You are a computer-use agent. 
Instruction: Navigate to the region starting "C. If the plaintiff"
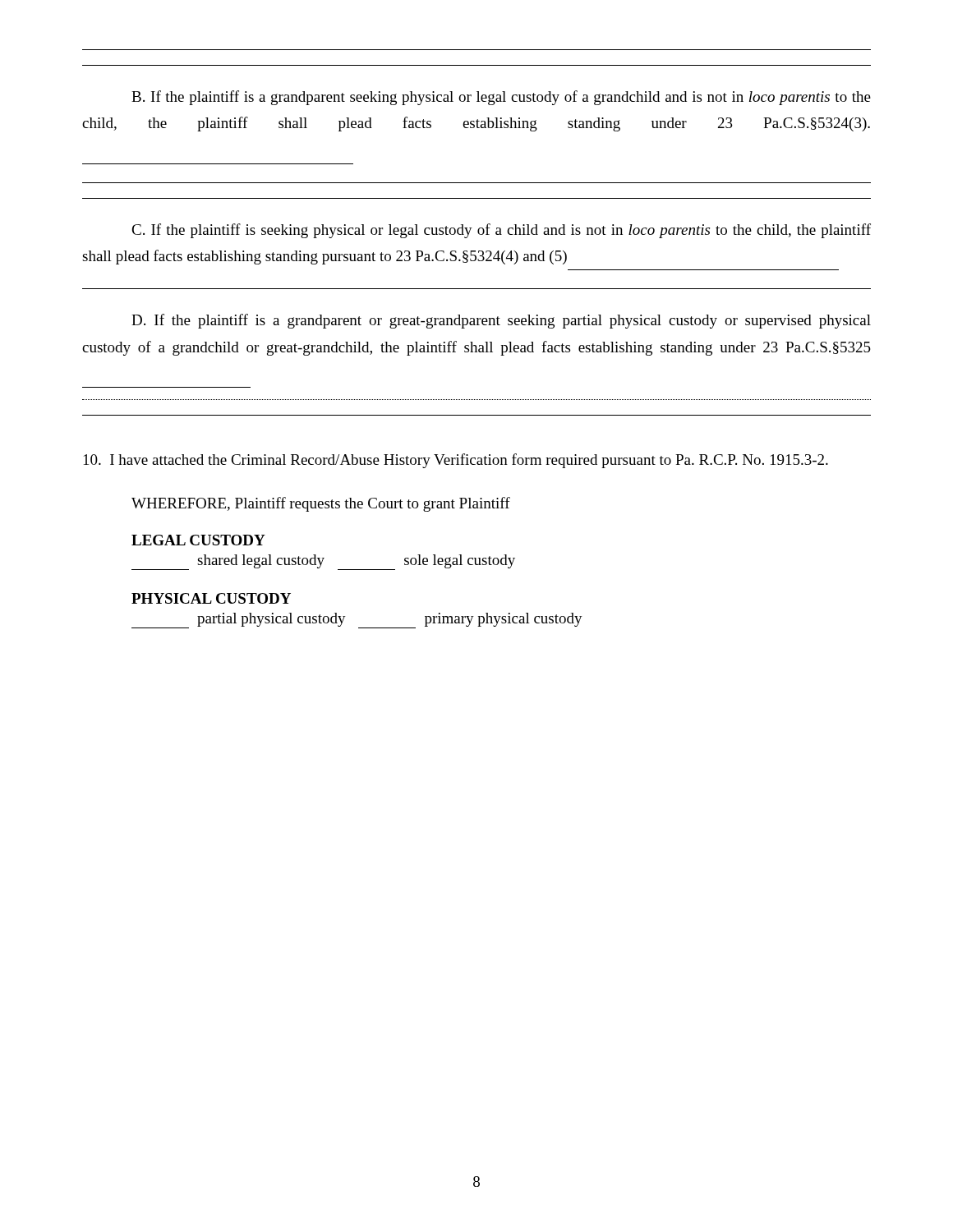(x=476, y=244)
